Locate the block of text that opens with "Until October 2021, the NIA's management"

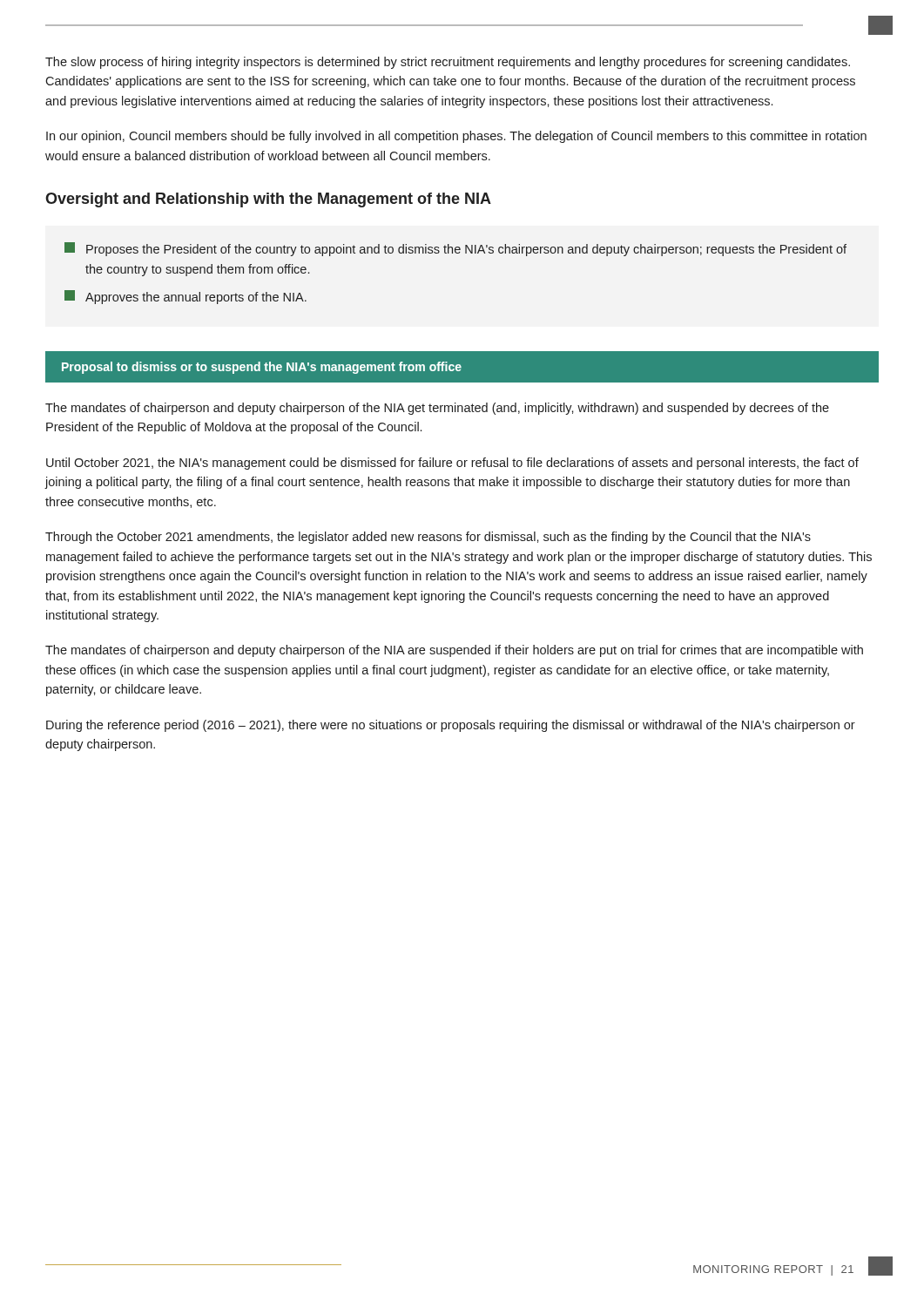click(452, 482)
